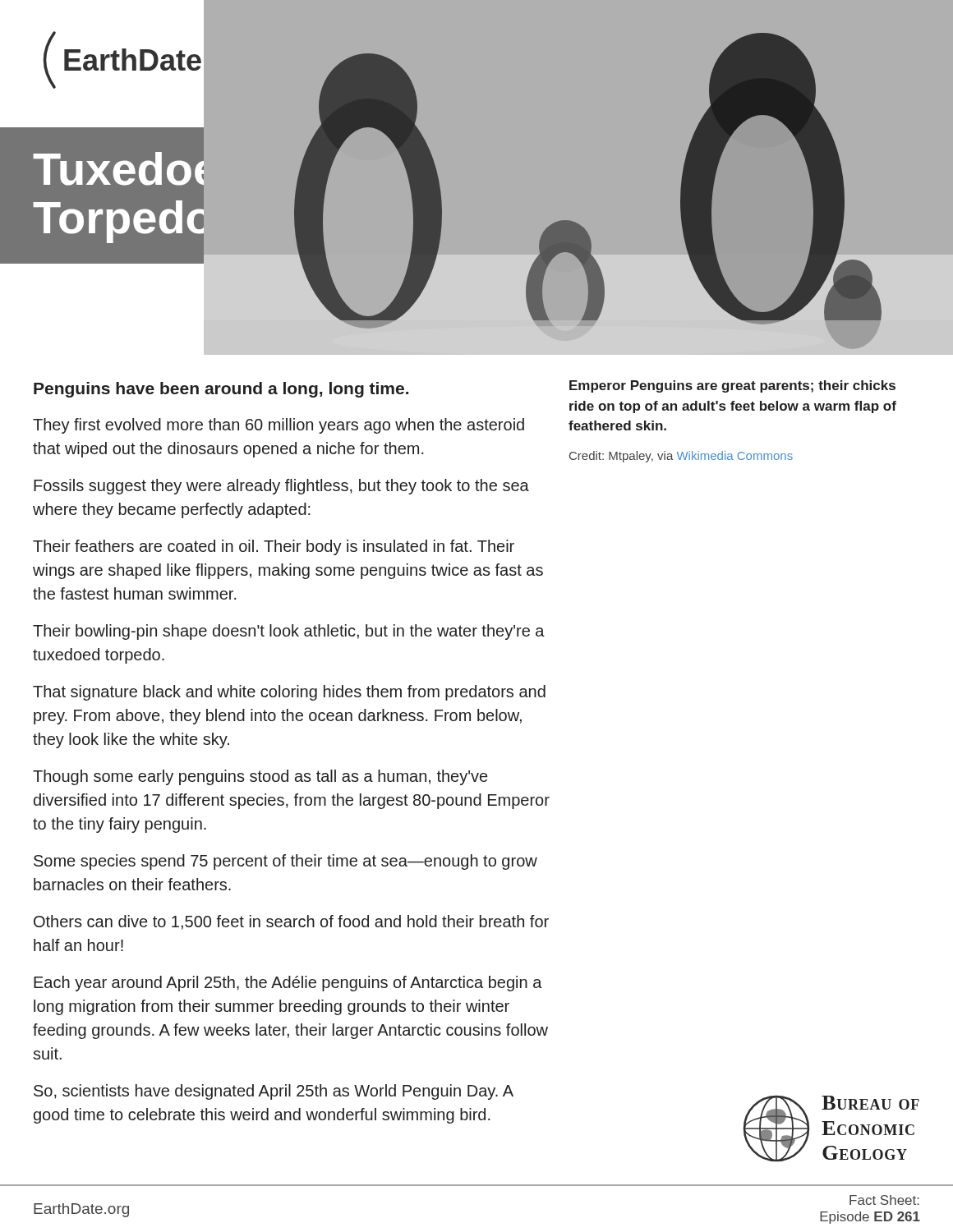Find the text block that says "Some species spend"
The height and width of the screenshot is (1232, 953).
(x=285, y=873)
